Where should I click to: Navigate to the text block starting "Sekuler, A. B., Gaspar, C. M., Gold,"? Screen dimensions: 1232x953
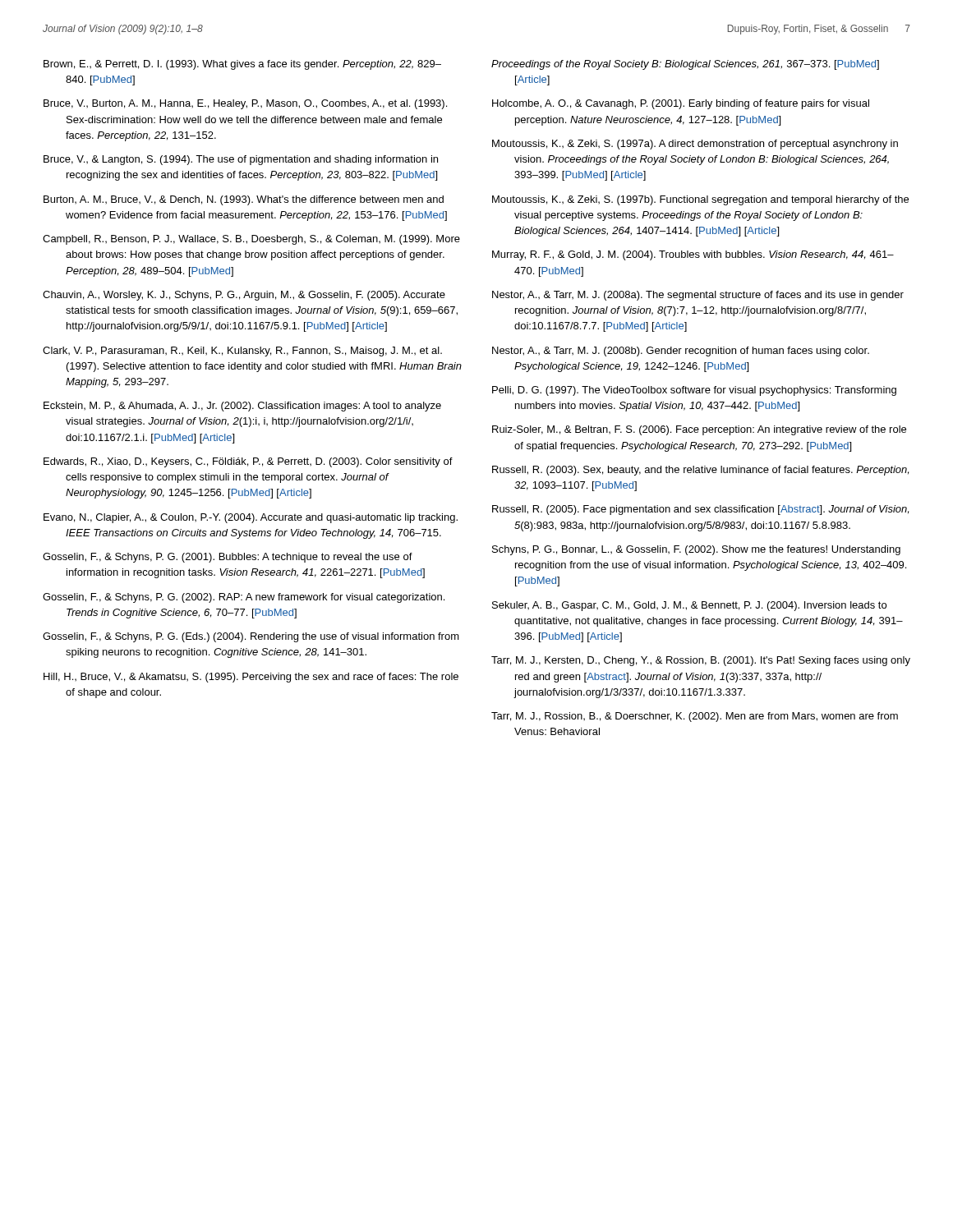[697, 620]
